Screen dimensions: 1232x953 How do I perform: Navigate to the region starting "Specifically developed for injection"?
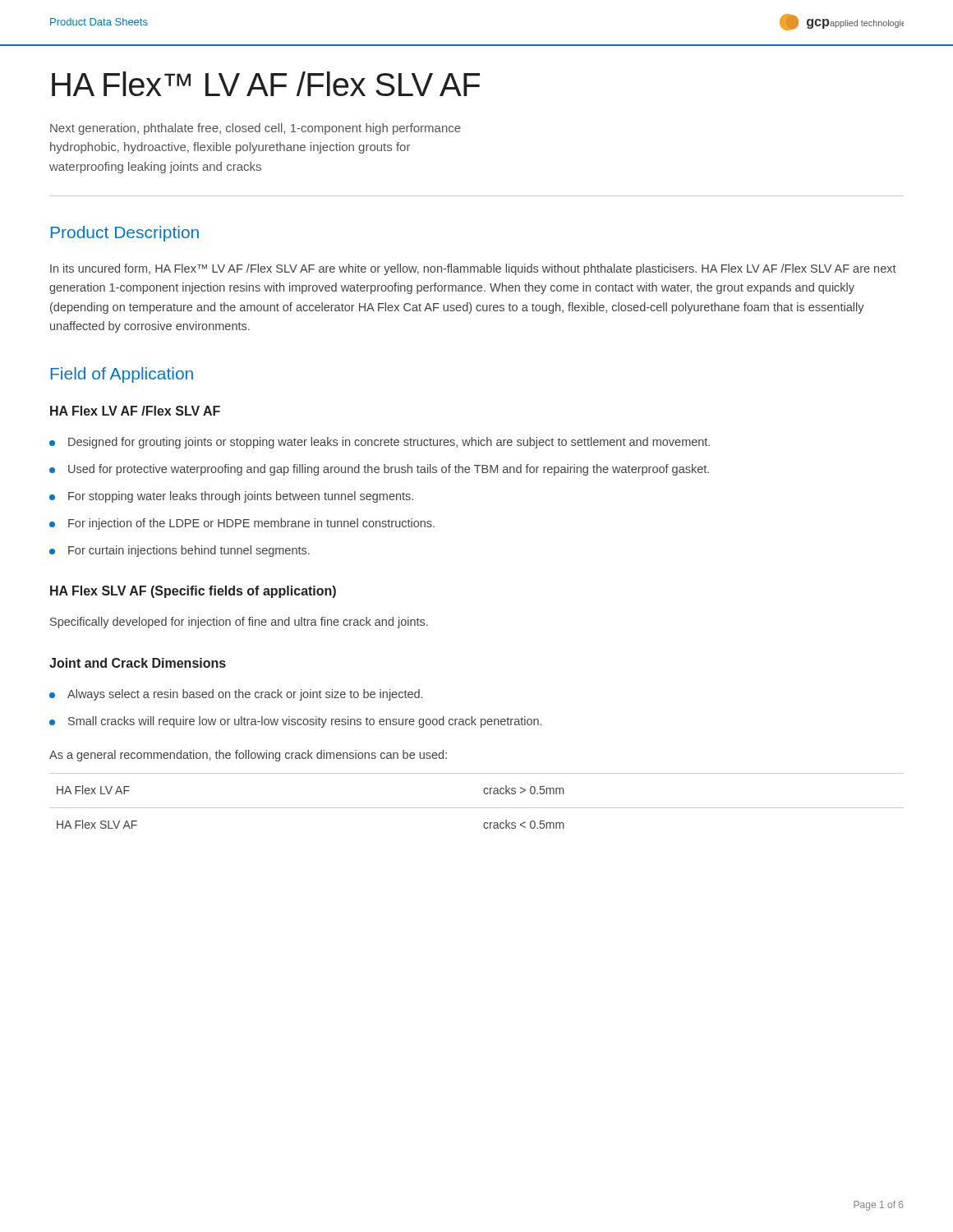239,623
